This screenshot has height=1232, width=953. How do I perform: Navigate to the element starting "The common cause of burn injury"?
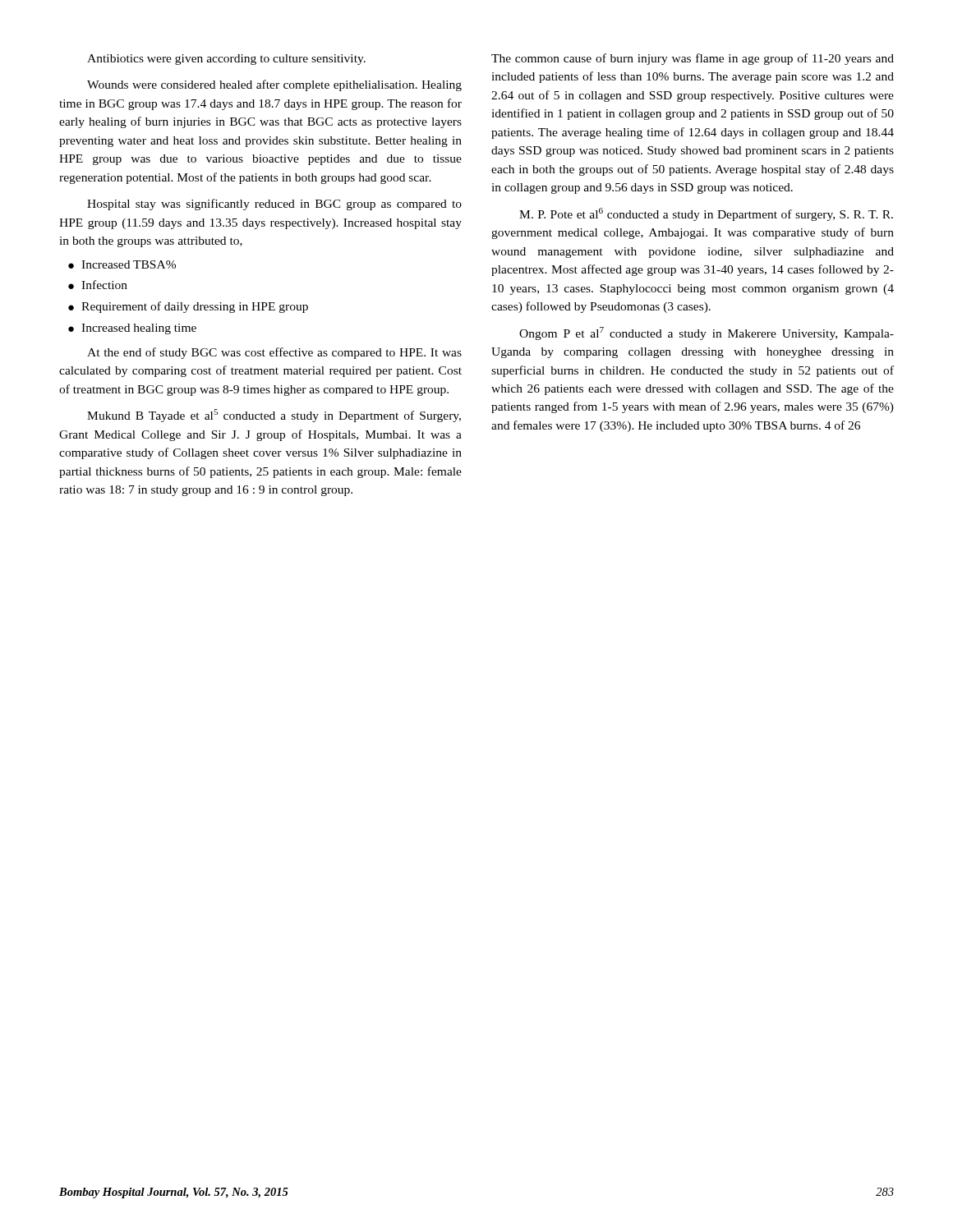point(693,123)
